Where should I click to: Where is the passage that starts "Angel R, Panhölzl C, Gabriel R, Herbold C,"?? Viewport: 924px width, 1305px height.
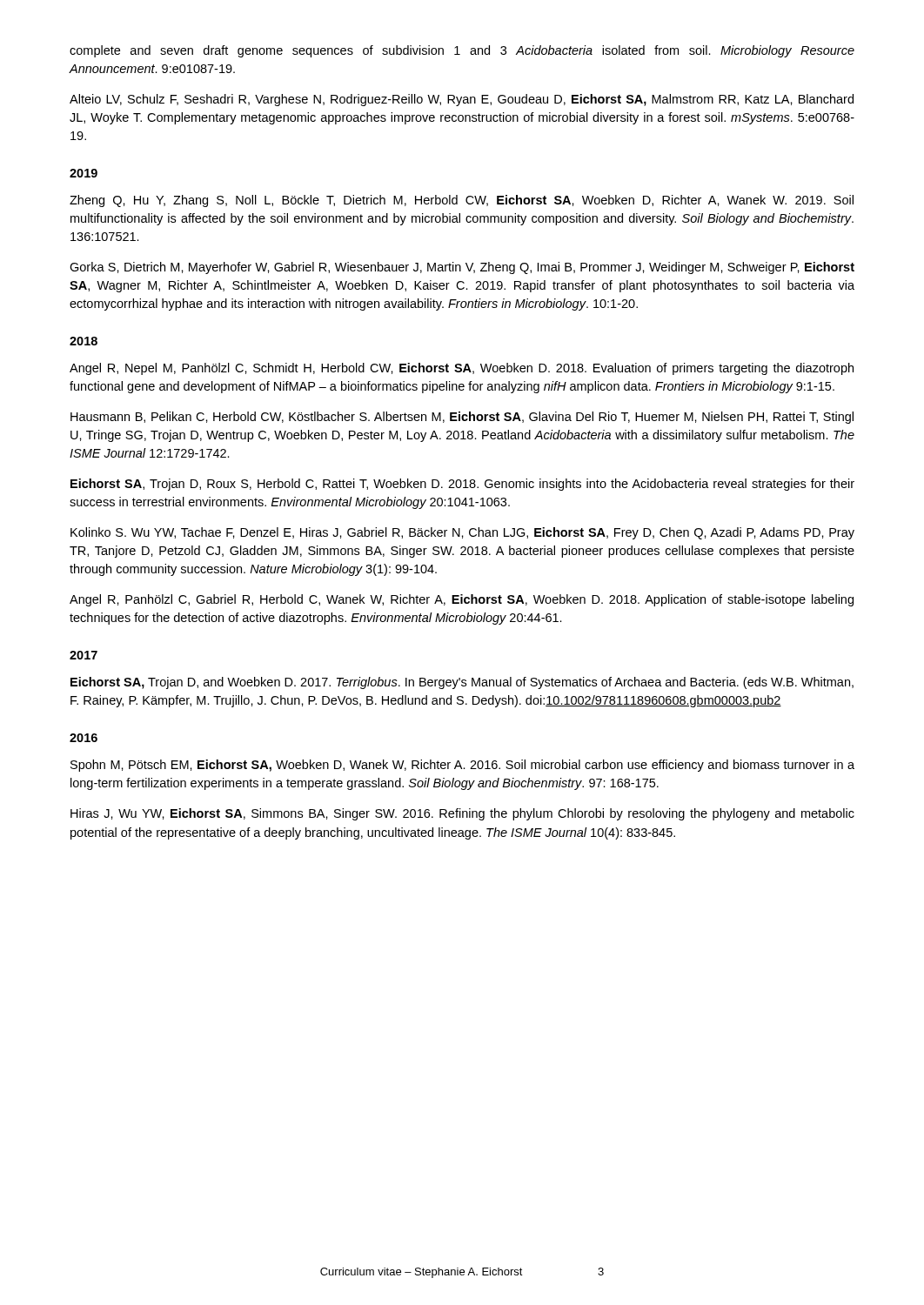(x=462, y=609)
